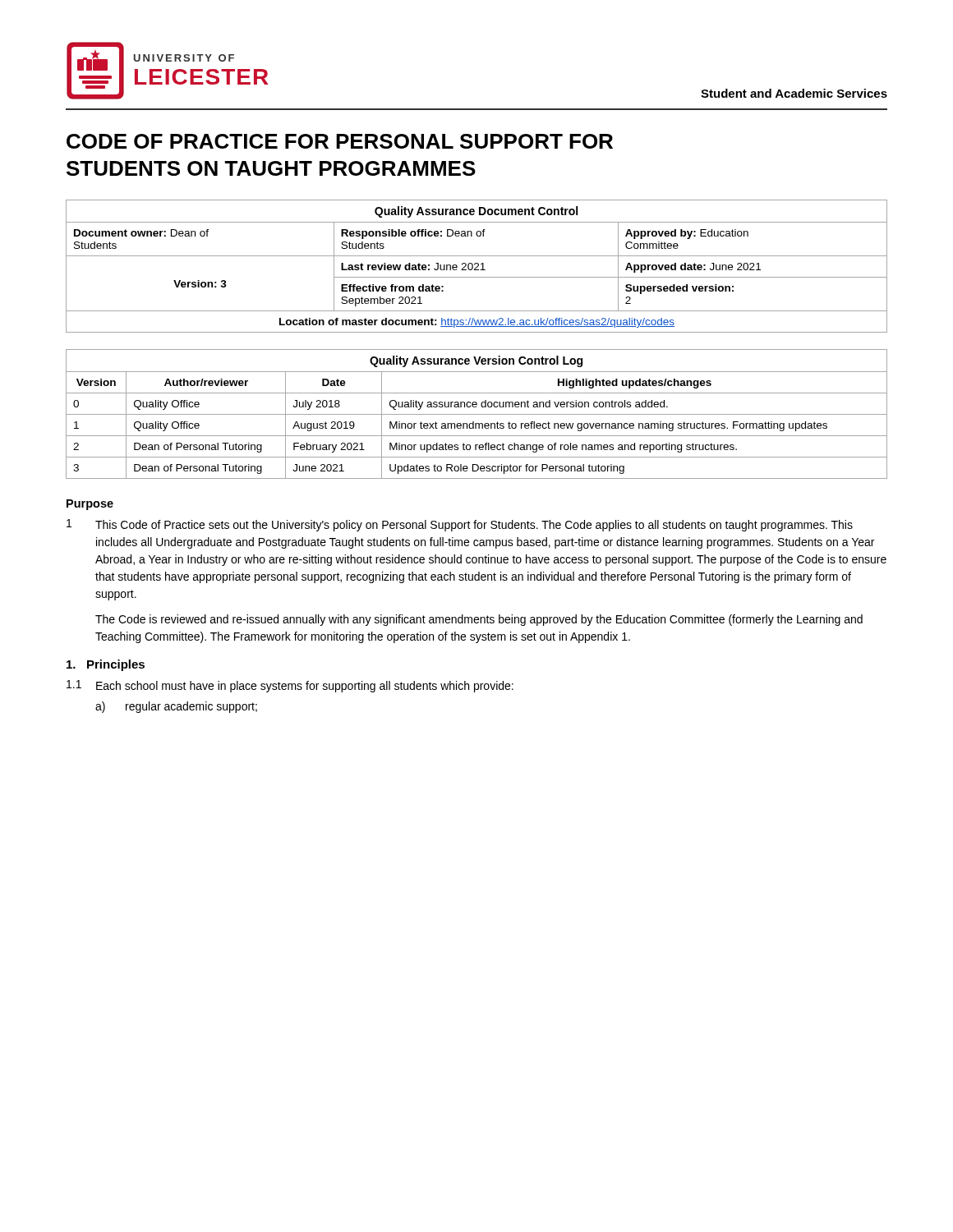
Task: Select the table that reads "Effective from date:"
Action: pyautogui.click(x=476, y=266)
